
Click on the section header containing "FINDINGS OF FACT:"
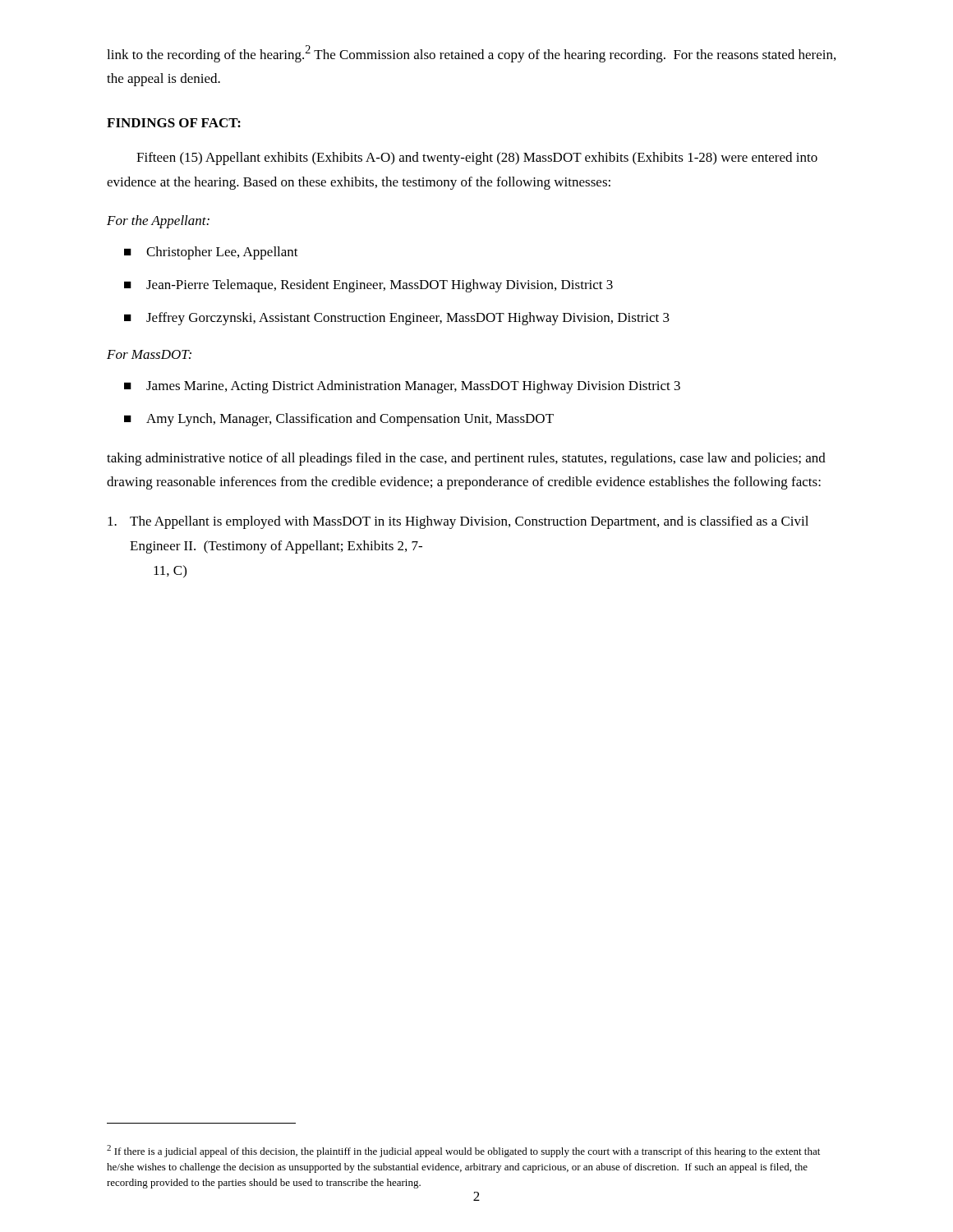[x=174, y=123]
